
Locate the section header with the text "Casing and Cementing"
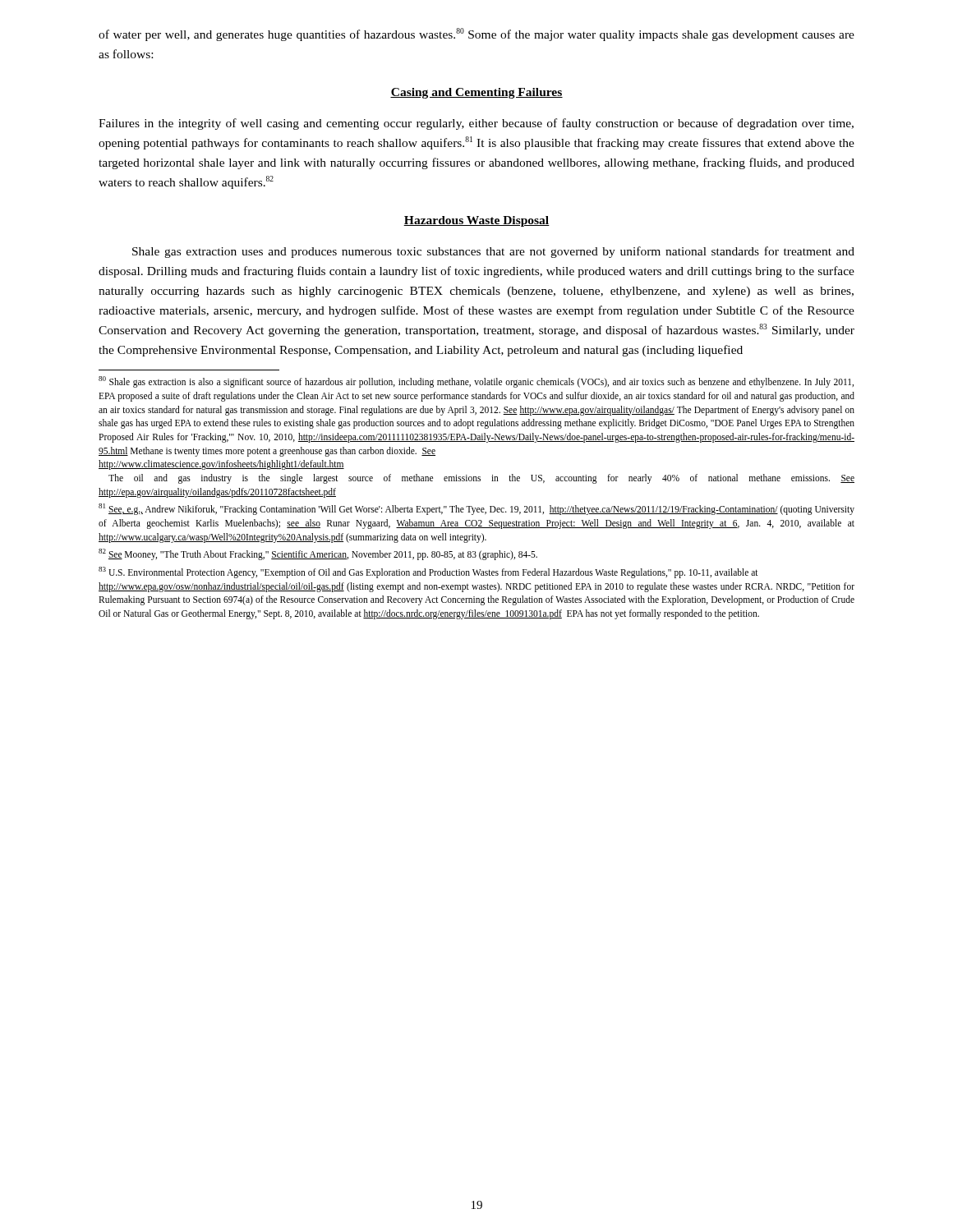click(476, 92)
